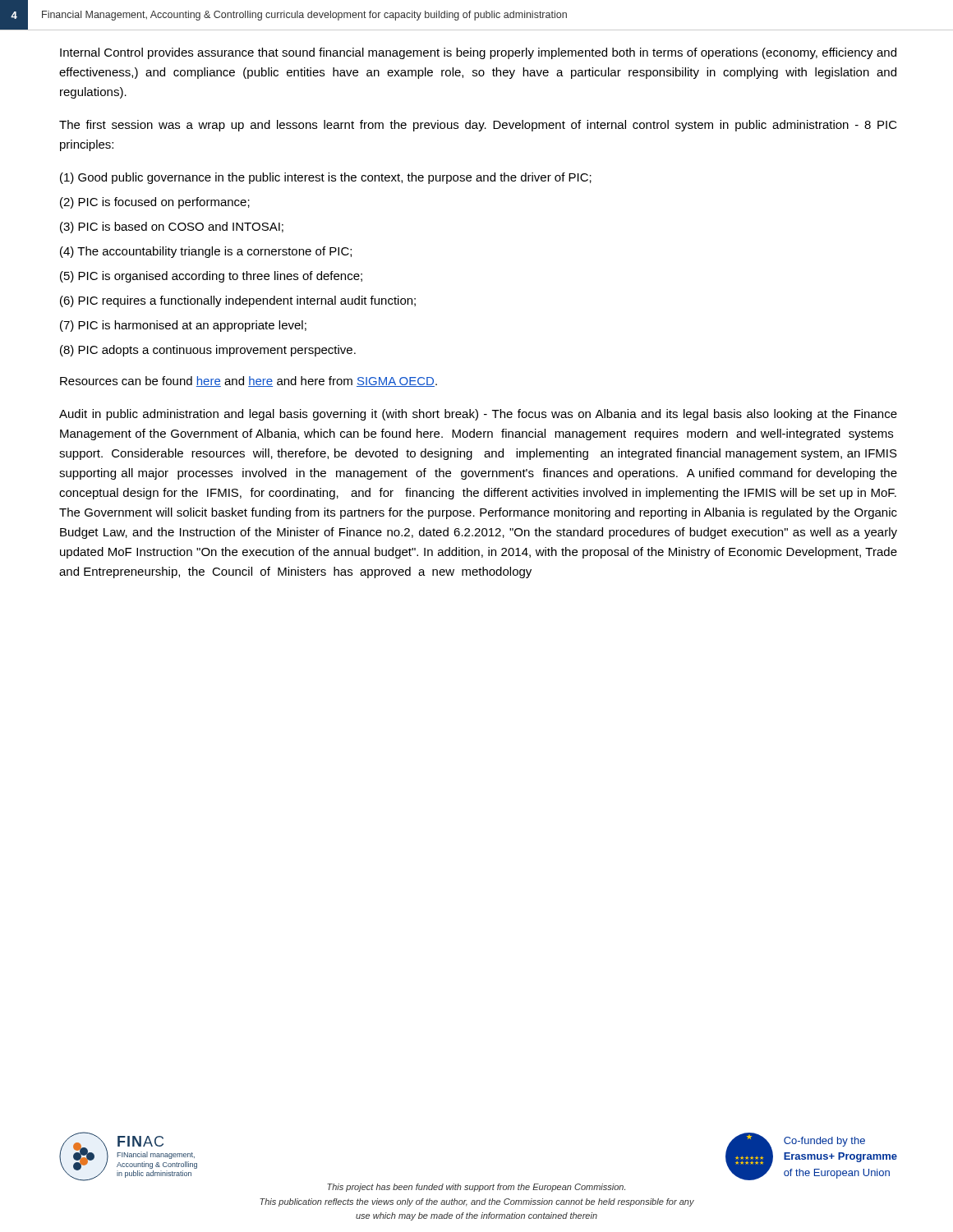Click on the text block that says "Audit in public administration and legal"
The height and width of the screenshot is (1232, 953).
478,492
